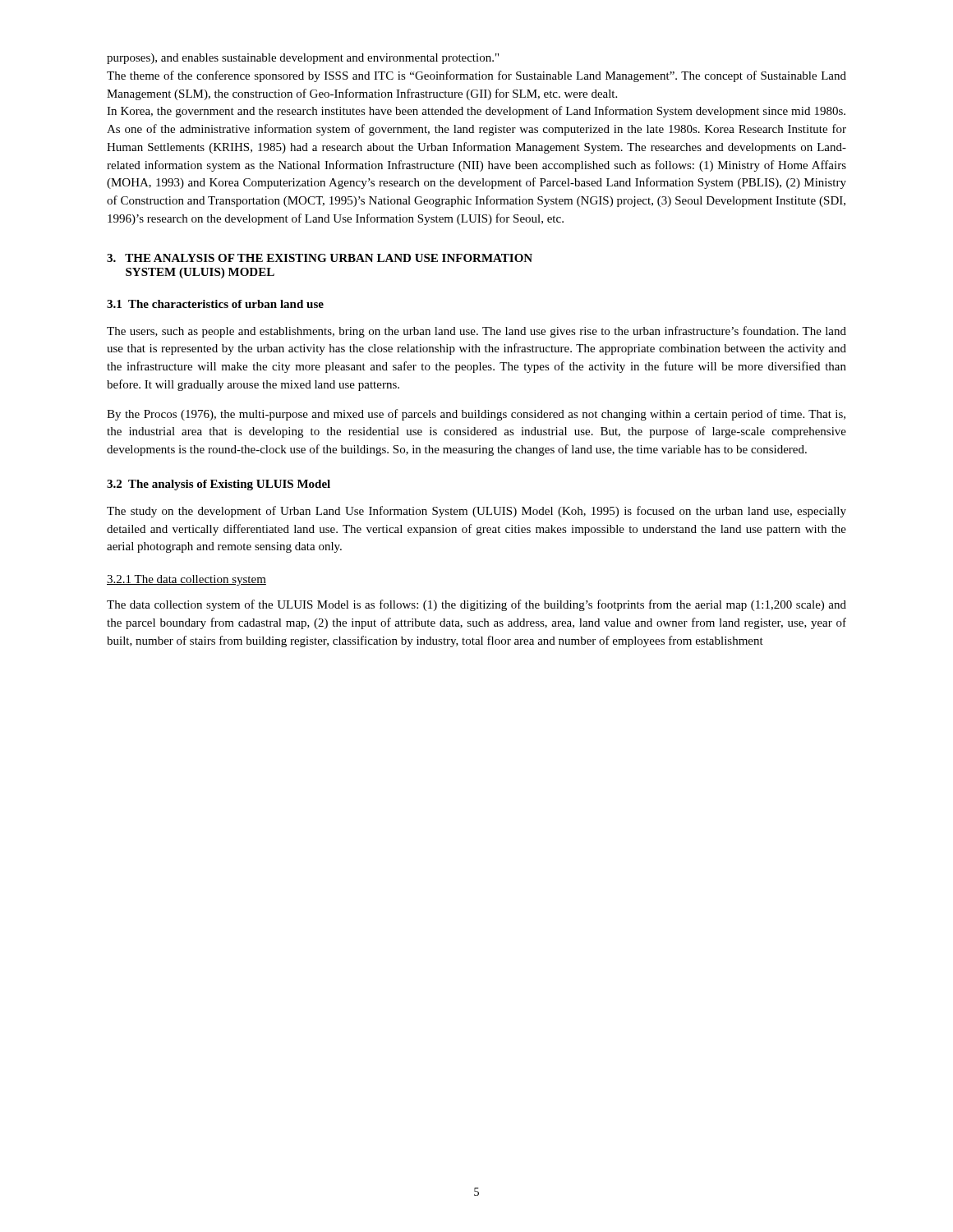Screen dimensions: 1232x953
Task: Click on the element starting "By the Procos"
Action: coord(476,431)
